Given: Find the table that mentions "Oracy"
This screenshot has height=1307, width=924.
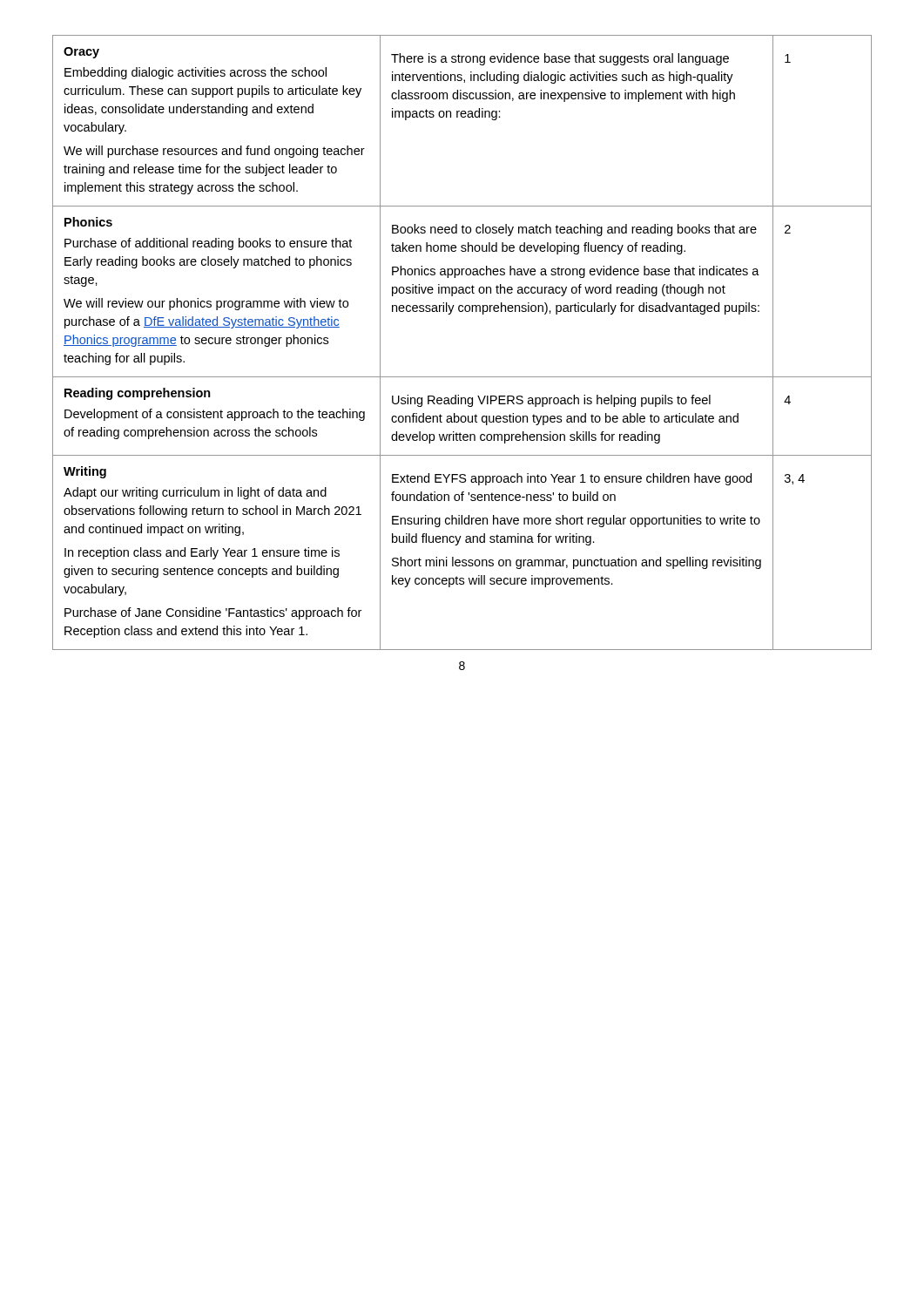Looking at the screenshot, I should (462, 343).
